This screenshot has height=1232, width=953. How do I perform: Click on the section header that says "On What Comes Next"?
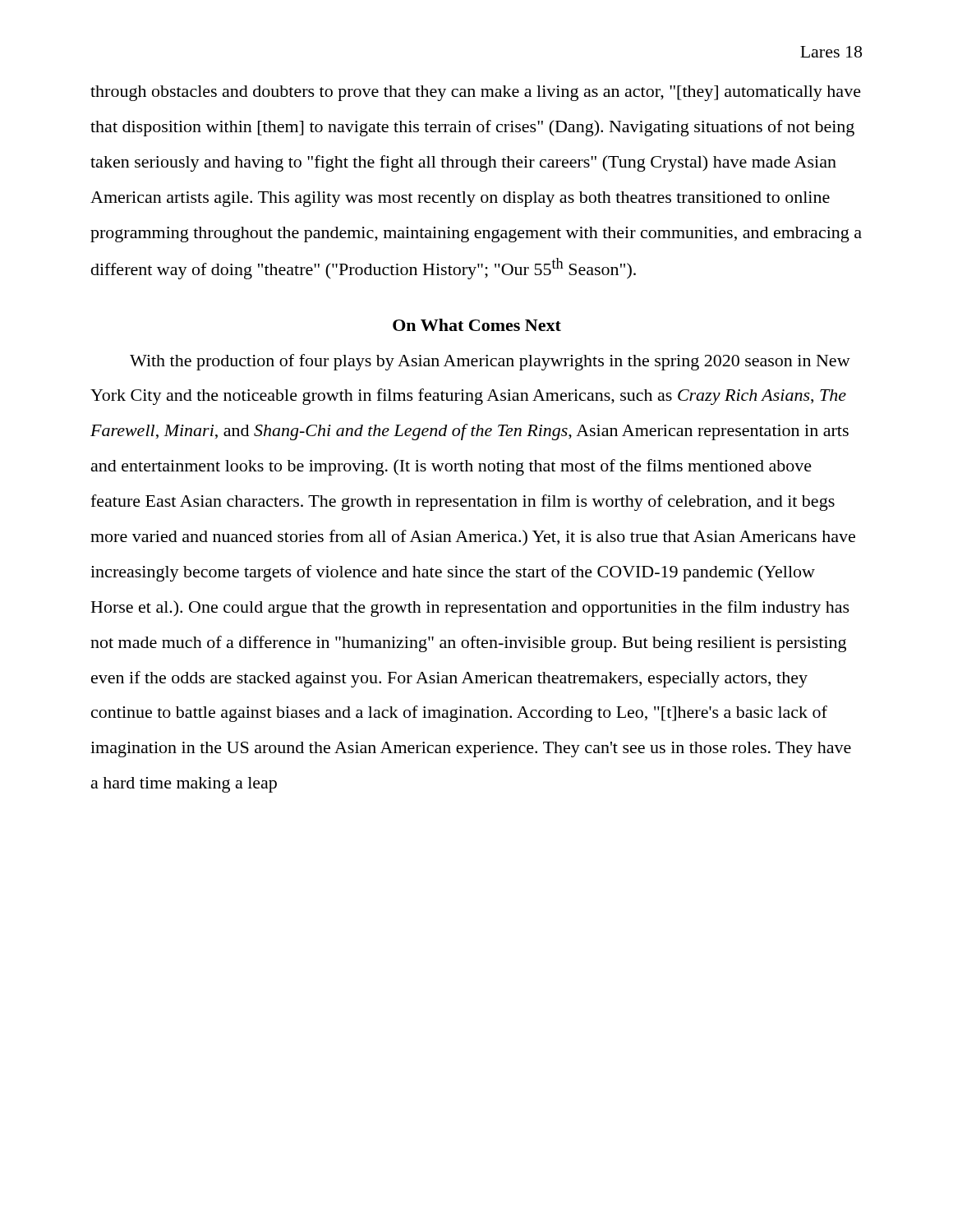476,325
